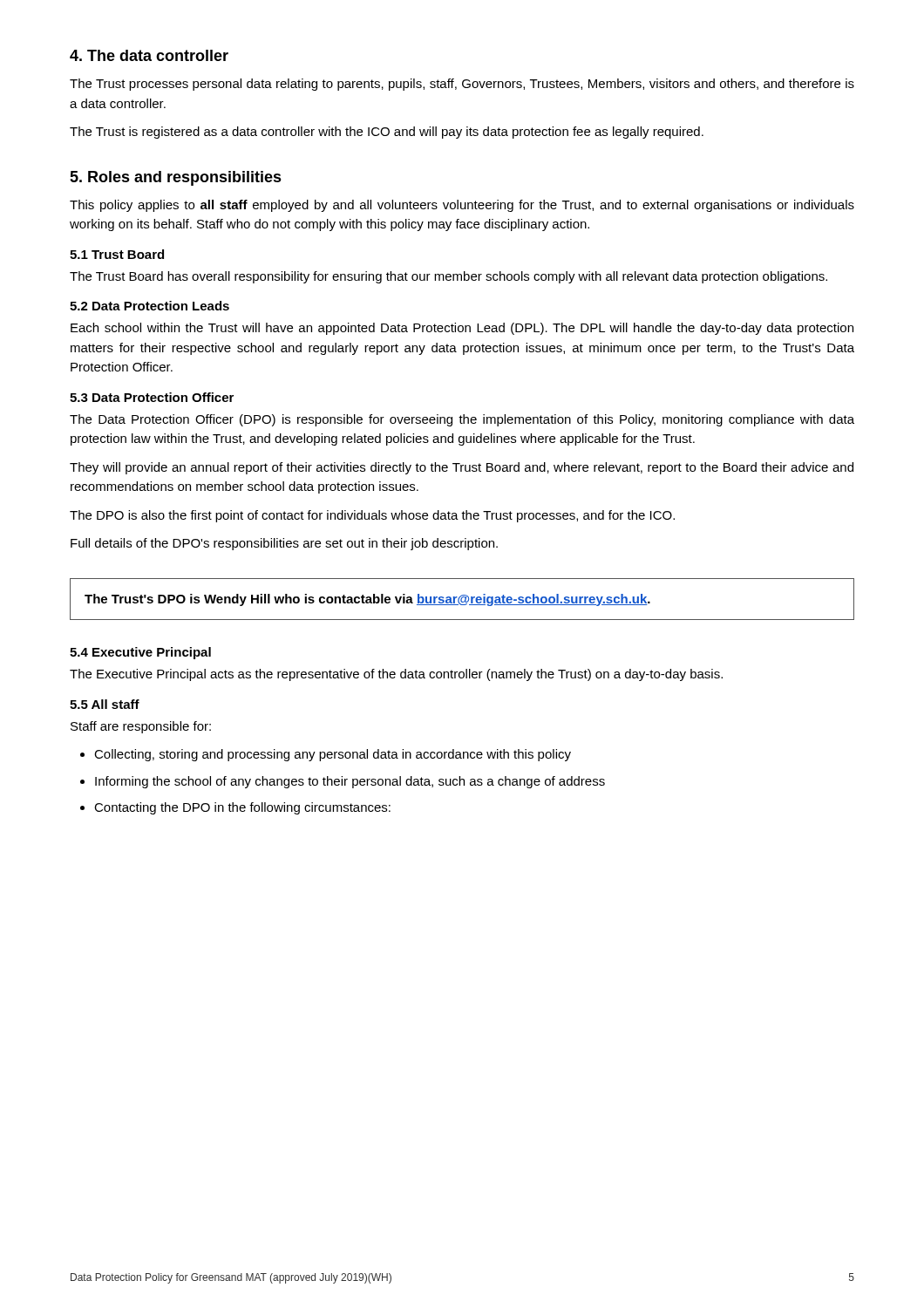
Task: Find the block starting "They will provide an annual report"
Action: click(x=462, y=477)
